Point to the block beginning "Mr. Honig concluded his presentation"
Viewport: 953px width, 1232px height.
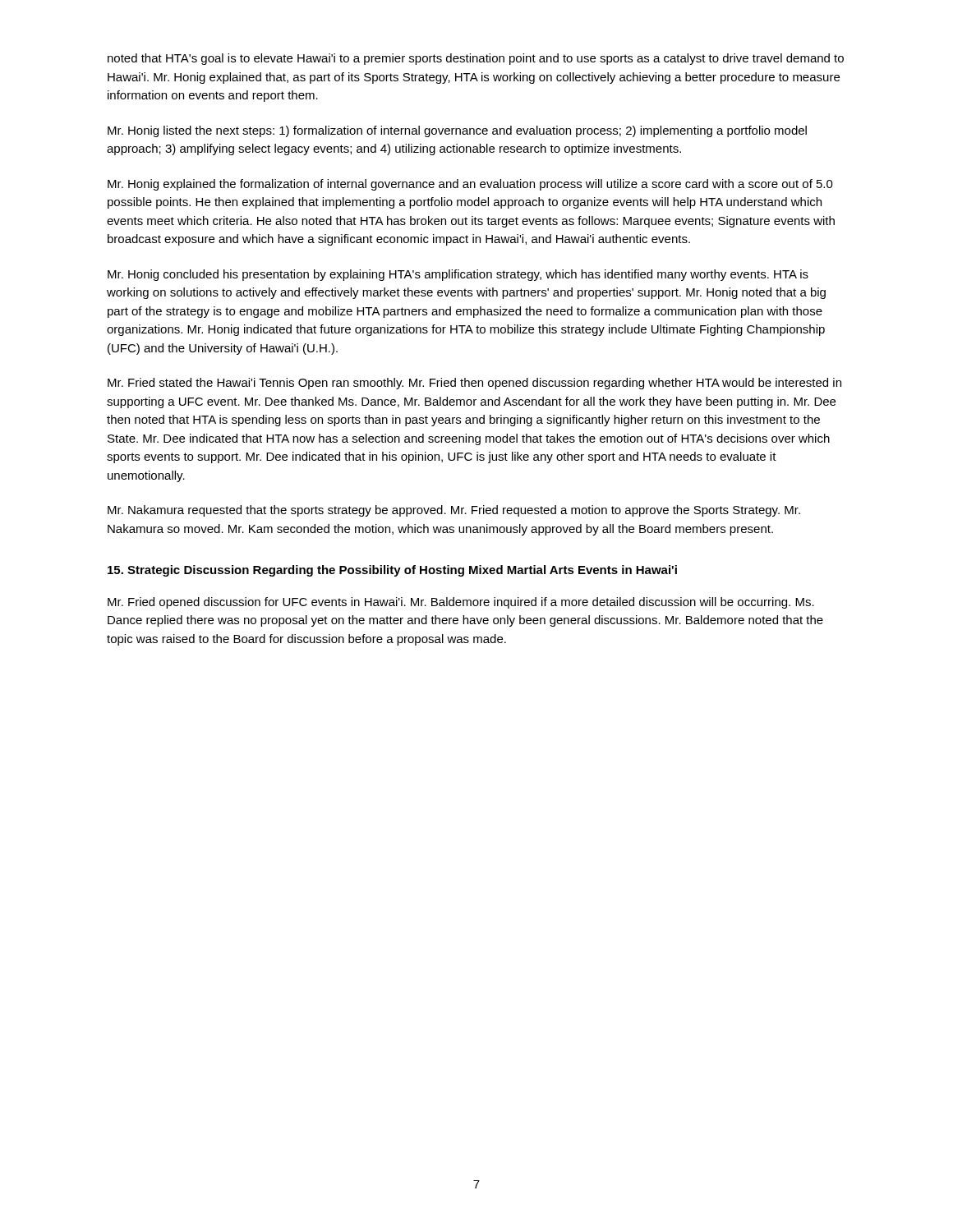[x=467, y=310]
